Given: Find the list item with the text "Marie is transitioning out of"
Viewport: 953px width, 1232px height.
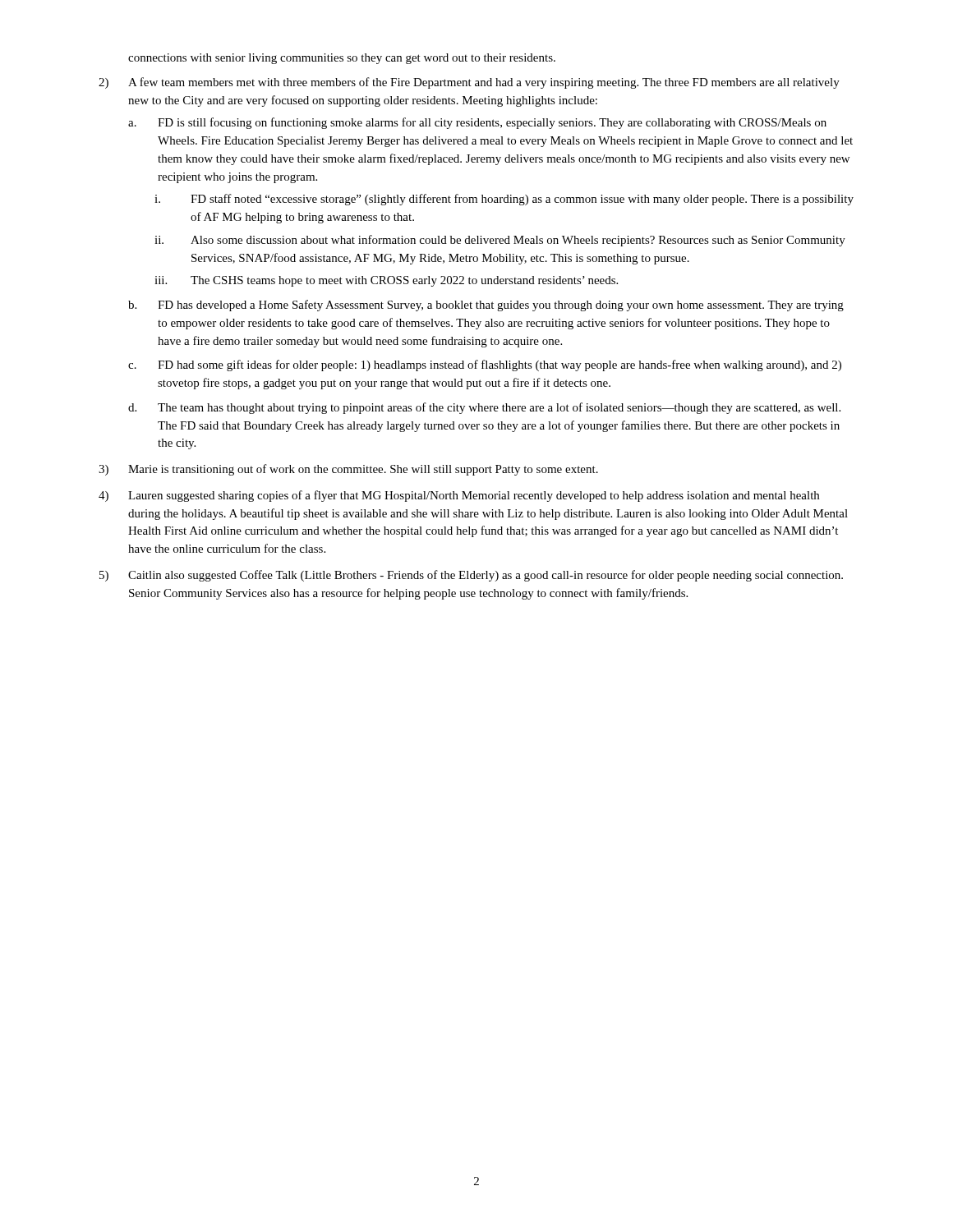Looking at the screenshot, I should point(363,469).
